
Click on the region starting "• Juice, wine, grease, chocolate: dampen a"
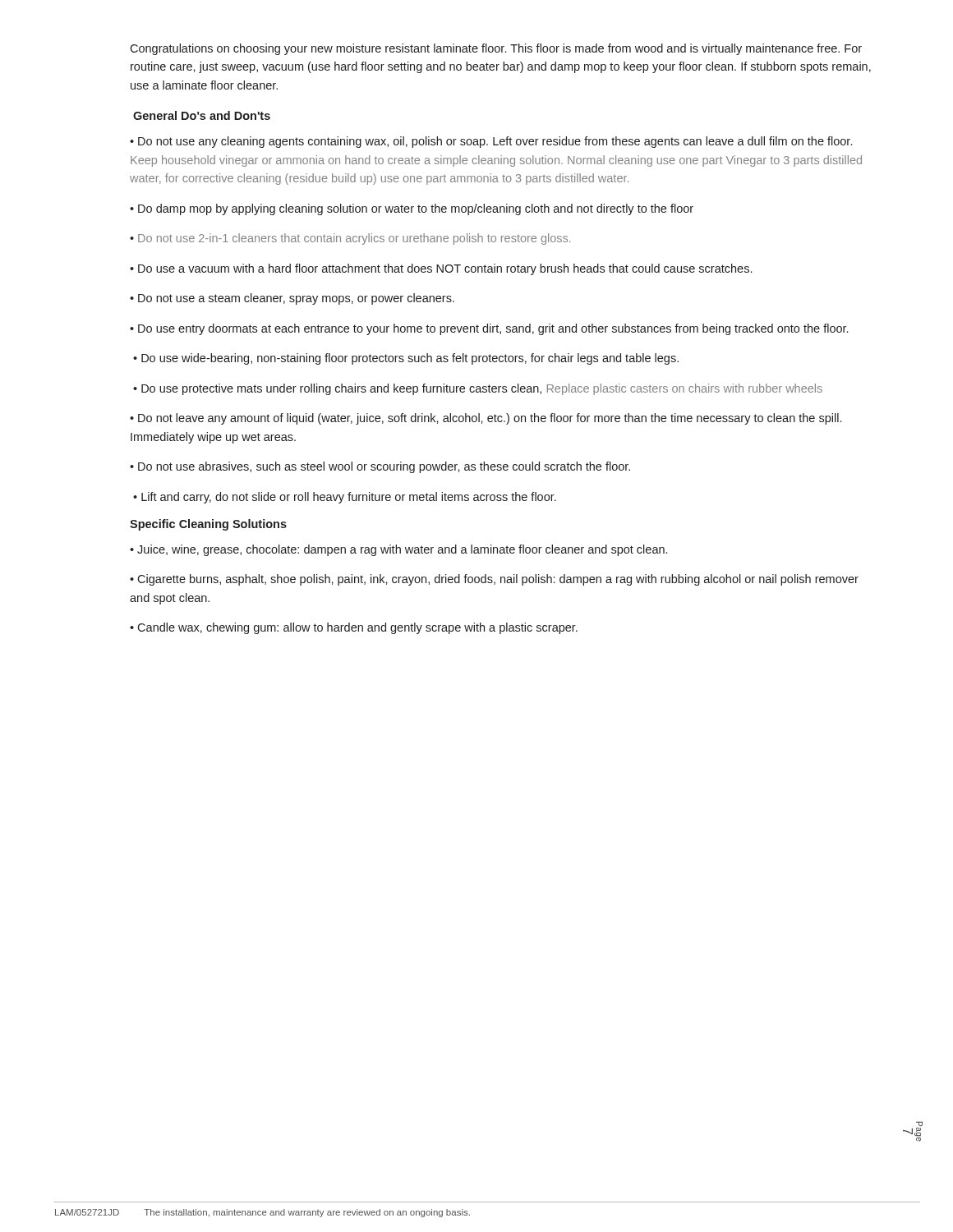[504, 550]
